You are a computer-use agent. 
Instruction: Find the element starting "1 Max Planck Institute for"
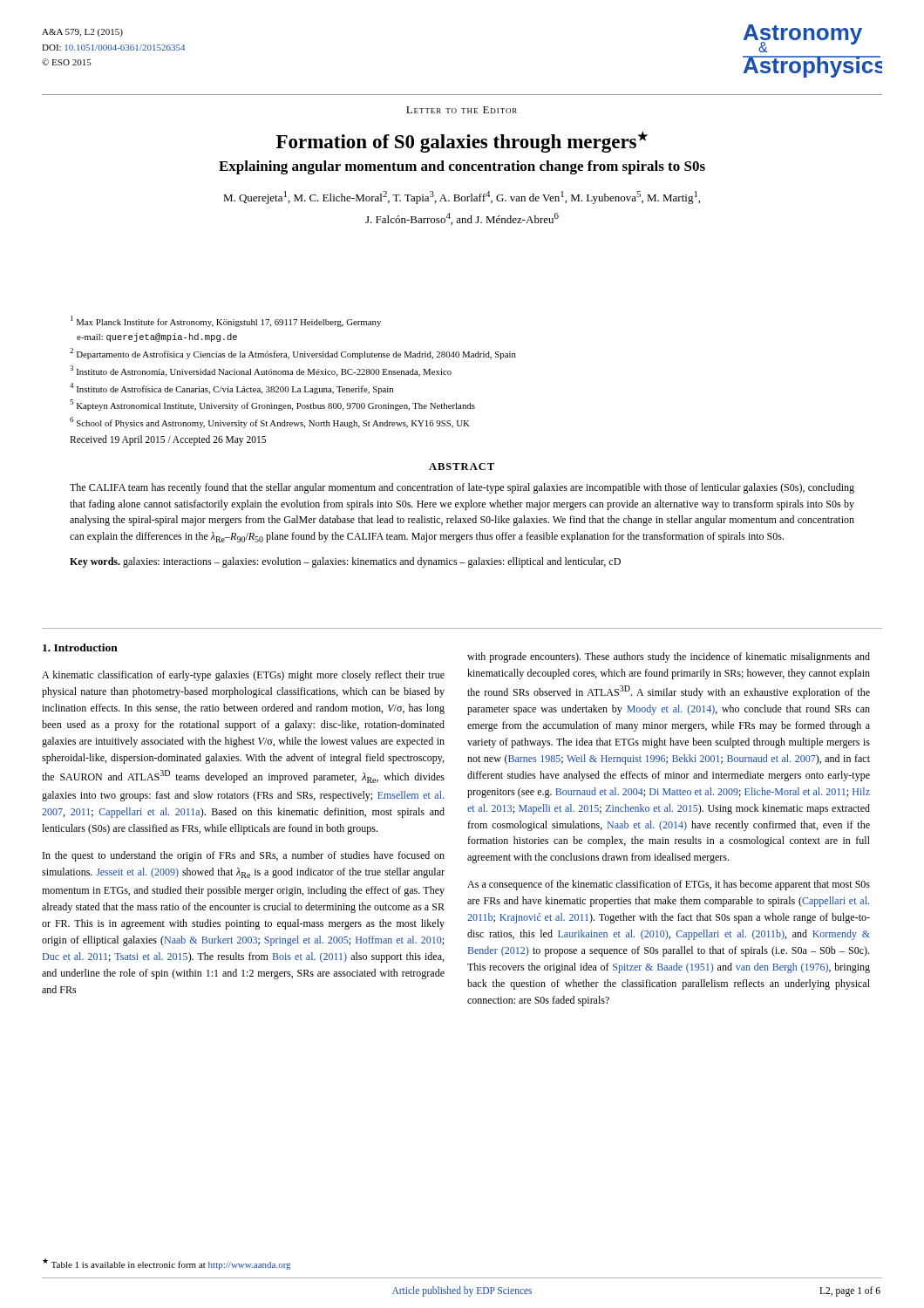(293, 371)
